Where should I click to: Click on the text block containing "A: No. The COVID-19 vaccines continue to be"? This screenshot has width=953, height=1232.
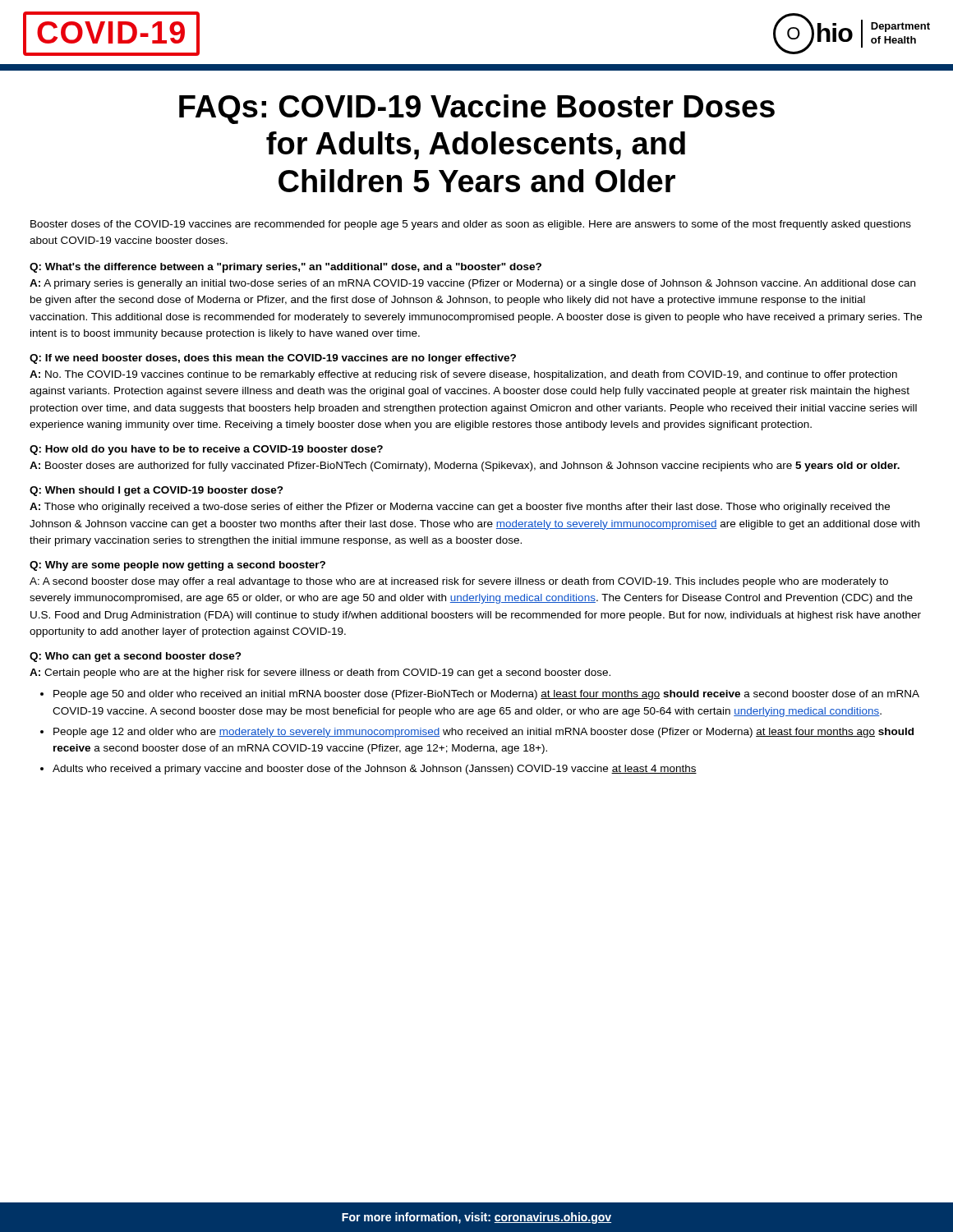click(473, 399)
